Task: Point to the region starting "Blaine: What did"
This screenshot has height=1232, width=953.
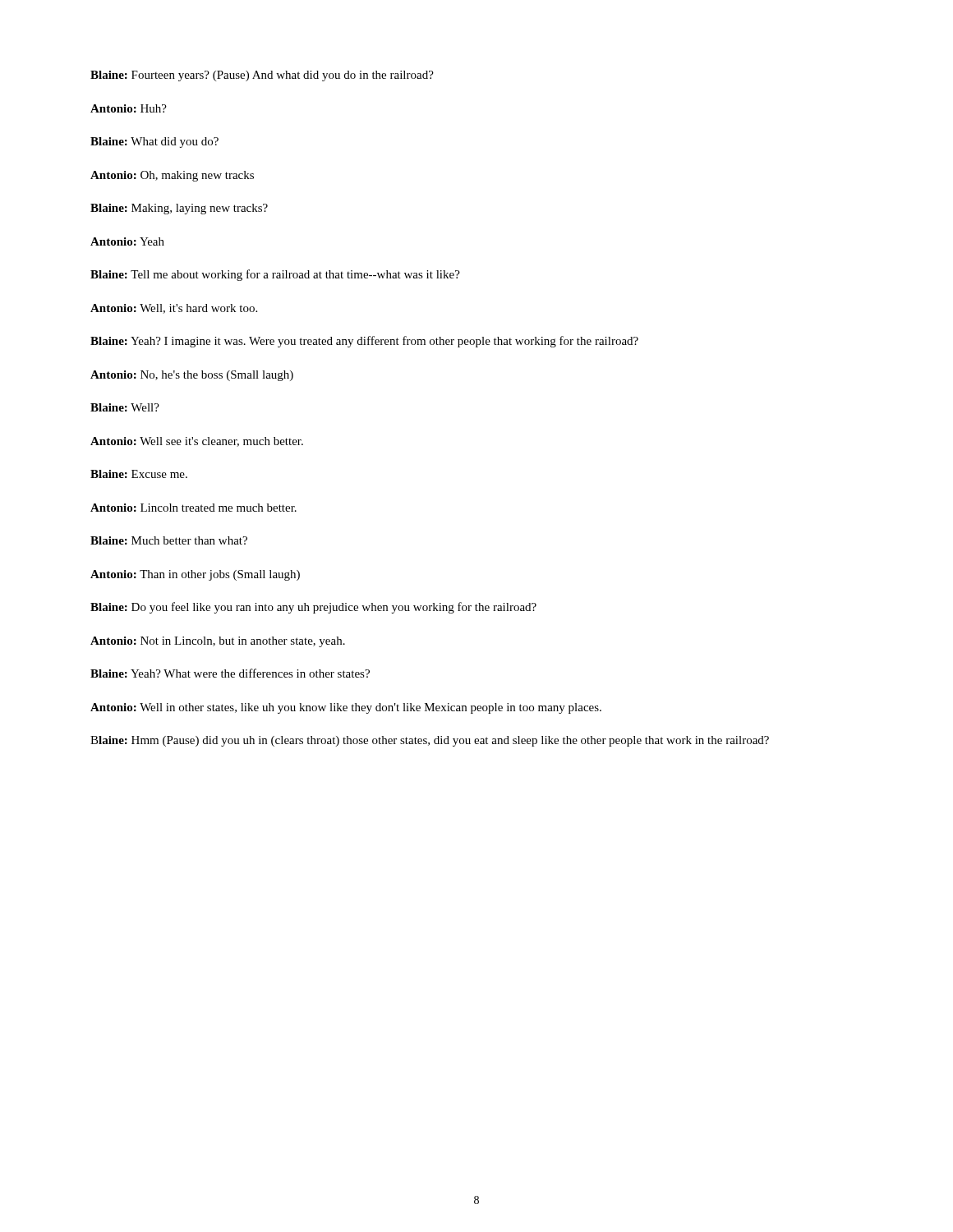Action: 155,141
